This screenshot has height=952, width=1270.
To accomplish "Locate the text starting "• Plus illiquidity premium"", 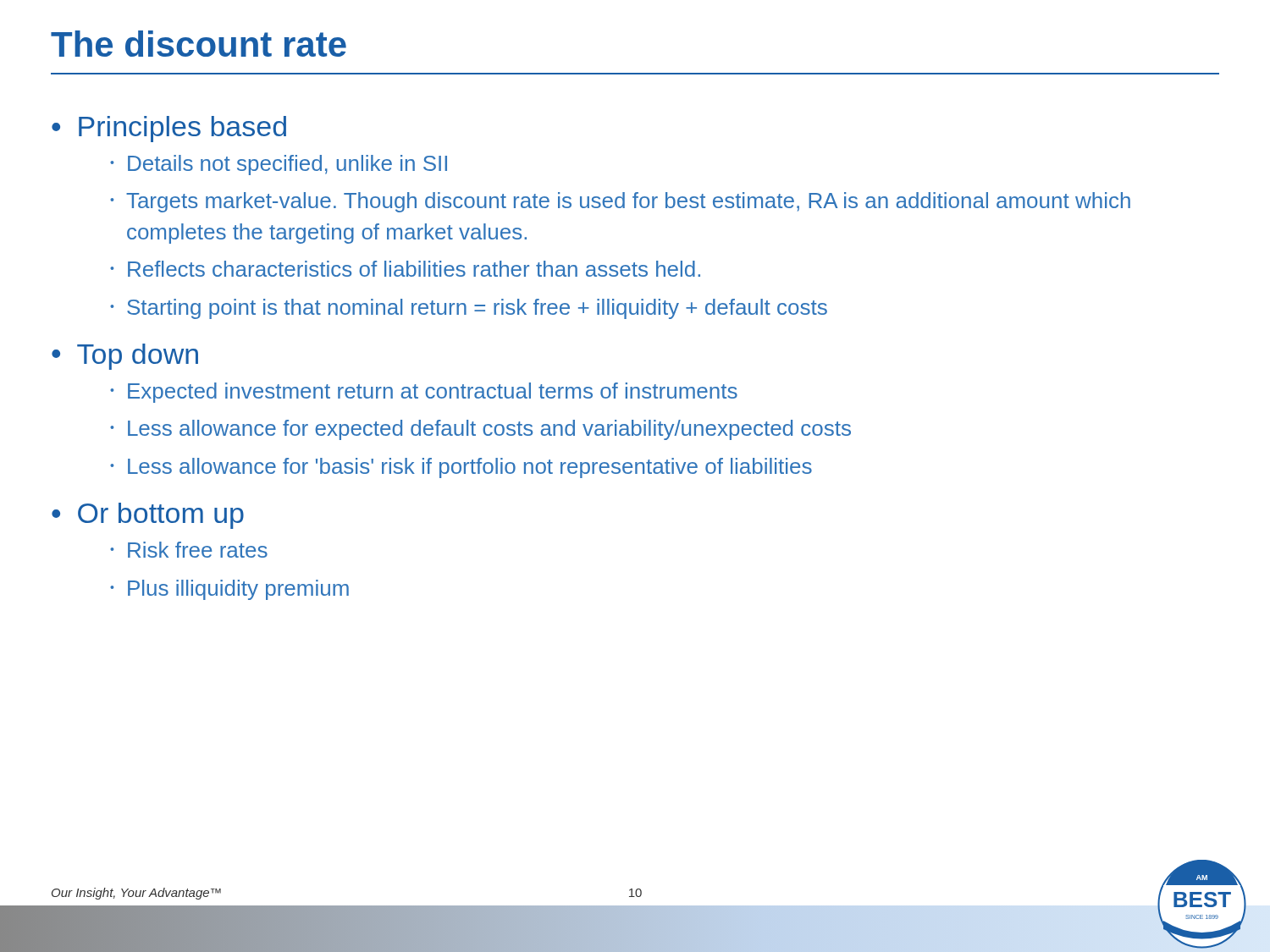I will point(230,588).
